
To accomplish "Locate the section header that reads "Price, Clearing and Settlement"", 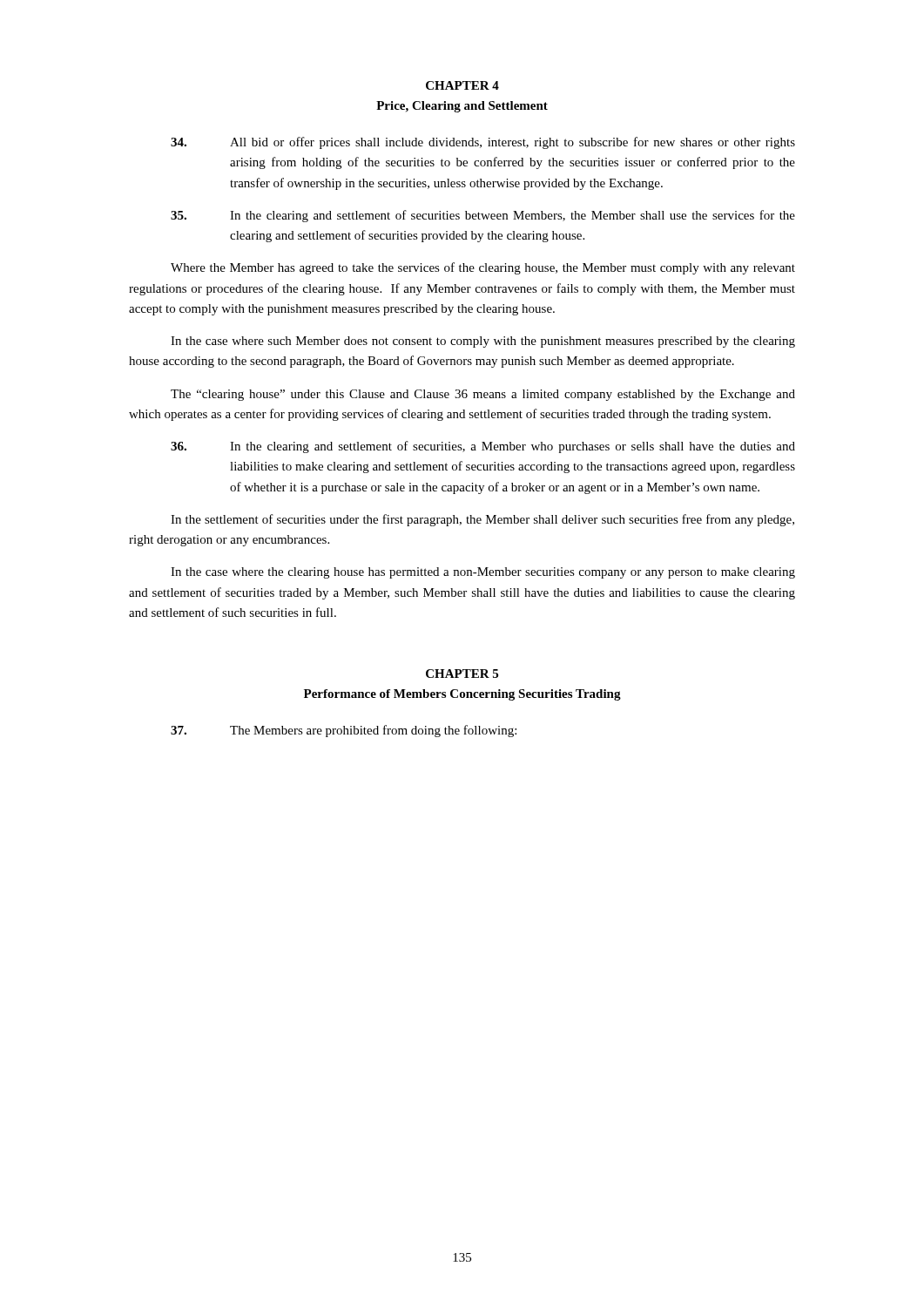I will pyautogui.click(x=462, y=105).
